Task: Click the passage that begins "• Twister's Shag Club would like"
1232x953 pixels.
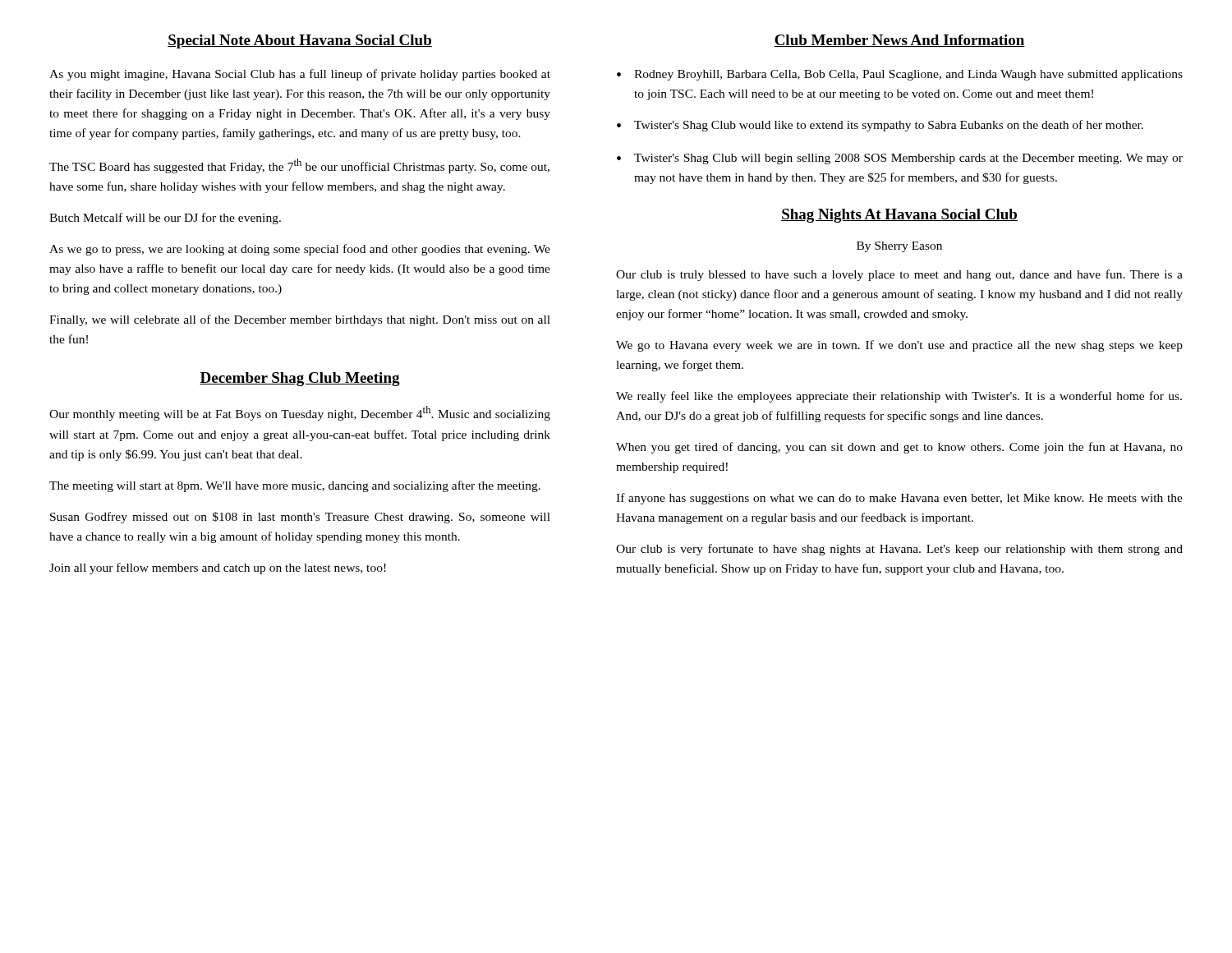Action: tap(899, 126)
